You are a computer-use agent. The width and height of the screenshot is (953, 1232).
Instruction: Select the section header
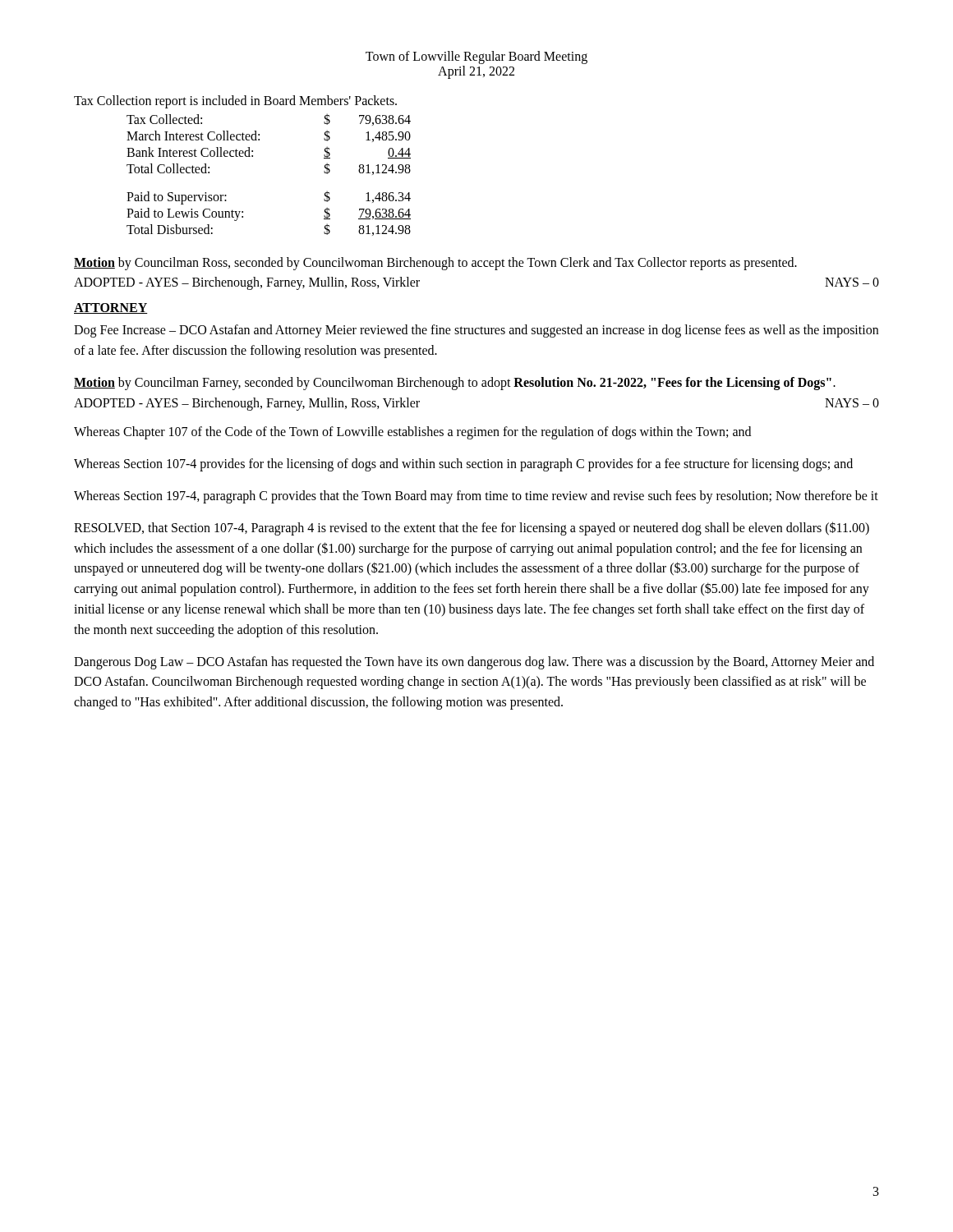tap(111, 308)
